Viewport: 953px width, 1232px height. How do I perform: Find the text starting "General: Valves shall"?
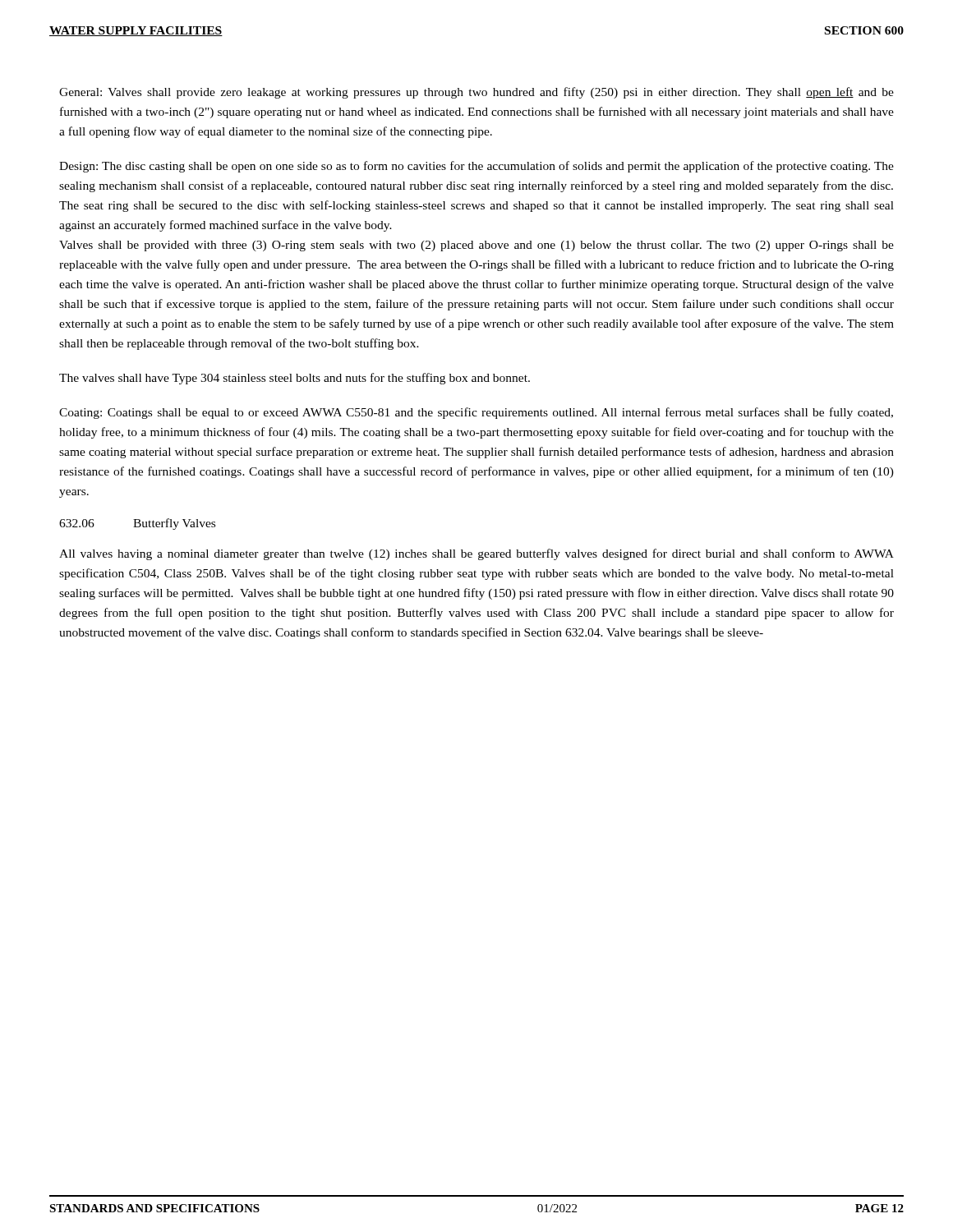point(476,111)
